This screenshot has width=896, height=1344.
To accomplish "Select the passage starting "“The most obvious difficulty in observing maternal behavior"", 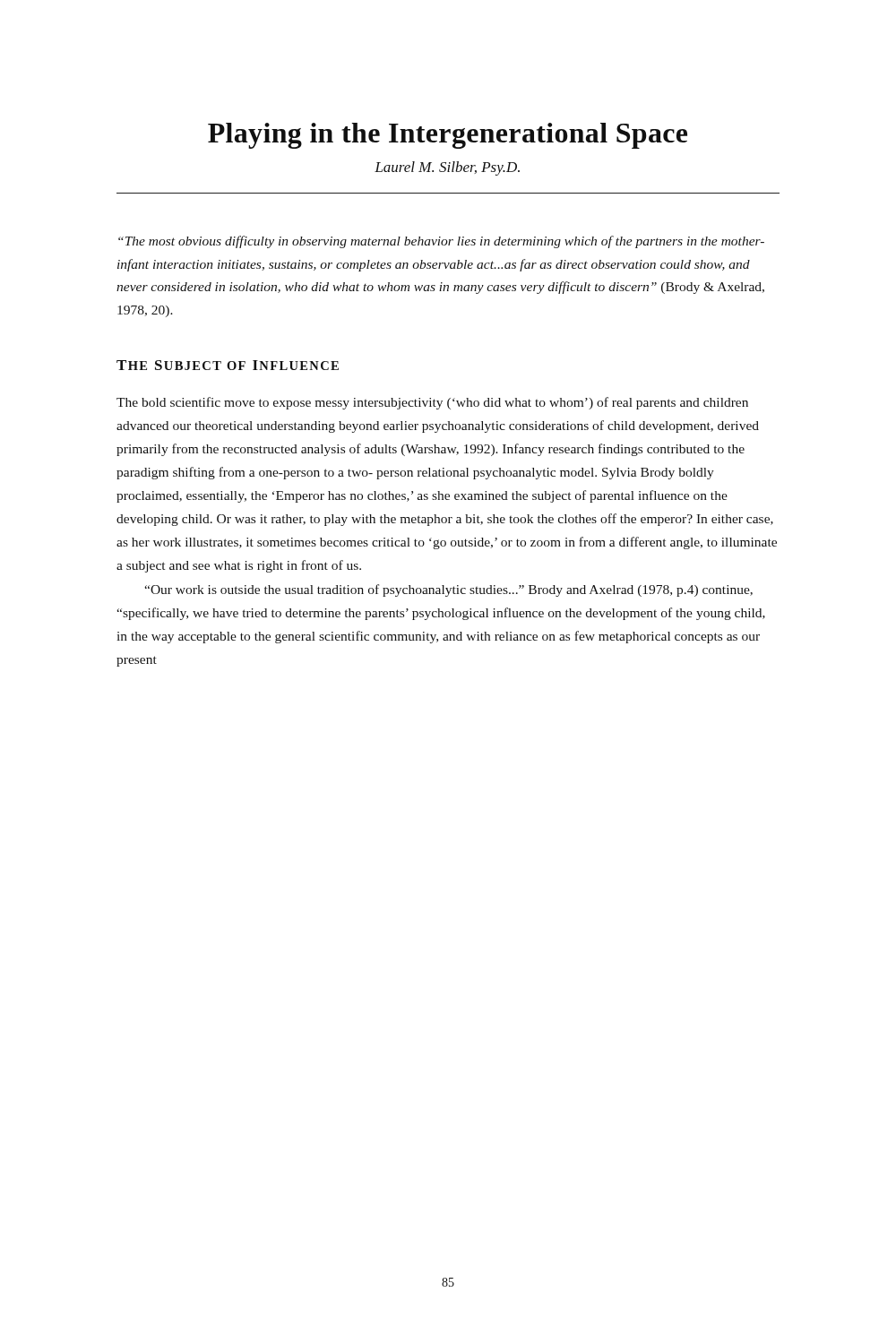I will point(441,275).
